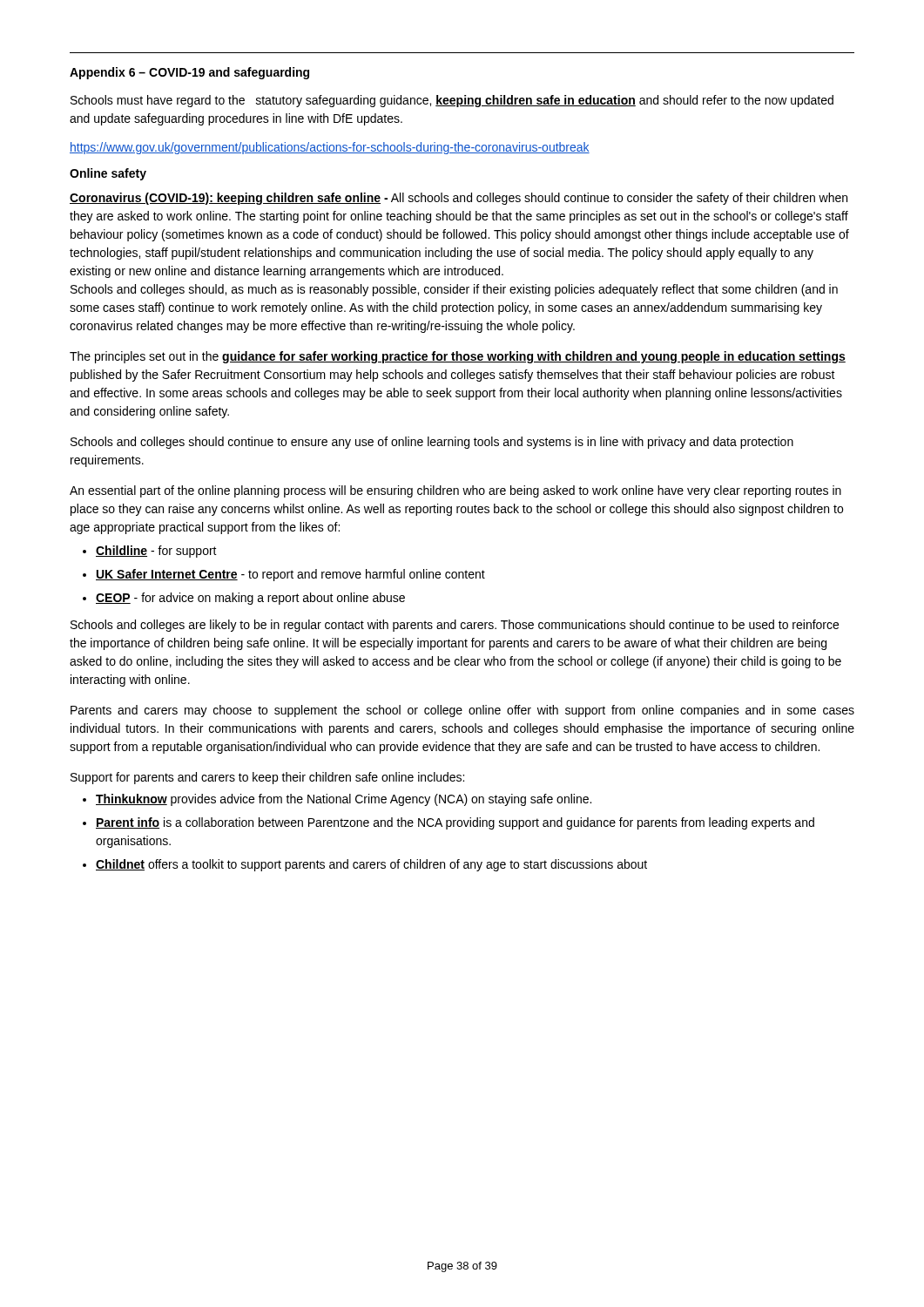The width and height of the screenshot is (924, 1307).
Task: Point to the block beginning "Schools must have regard"
Action: pyautogui.click(x=455, y=109)
